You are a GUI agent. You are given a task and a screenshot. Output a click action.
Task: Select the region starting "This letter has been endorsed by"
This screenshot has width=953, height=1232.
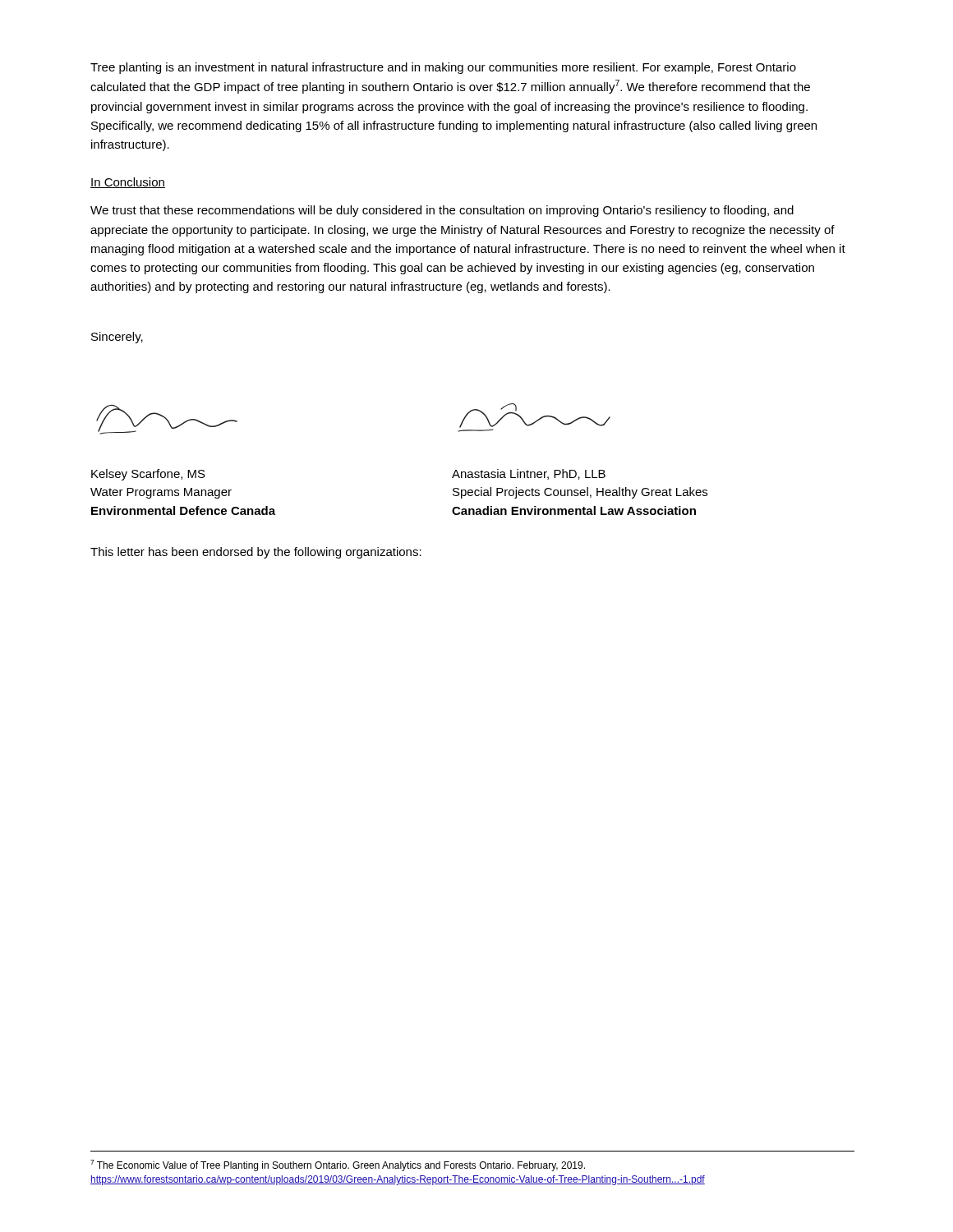pyautogui.click(x=256, y=552)
